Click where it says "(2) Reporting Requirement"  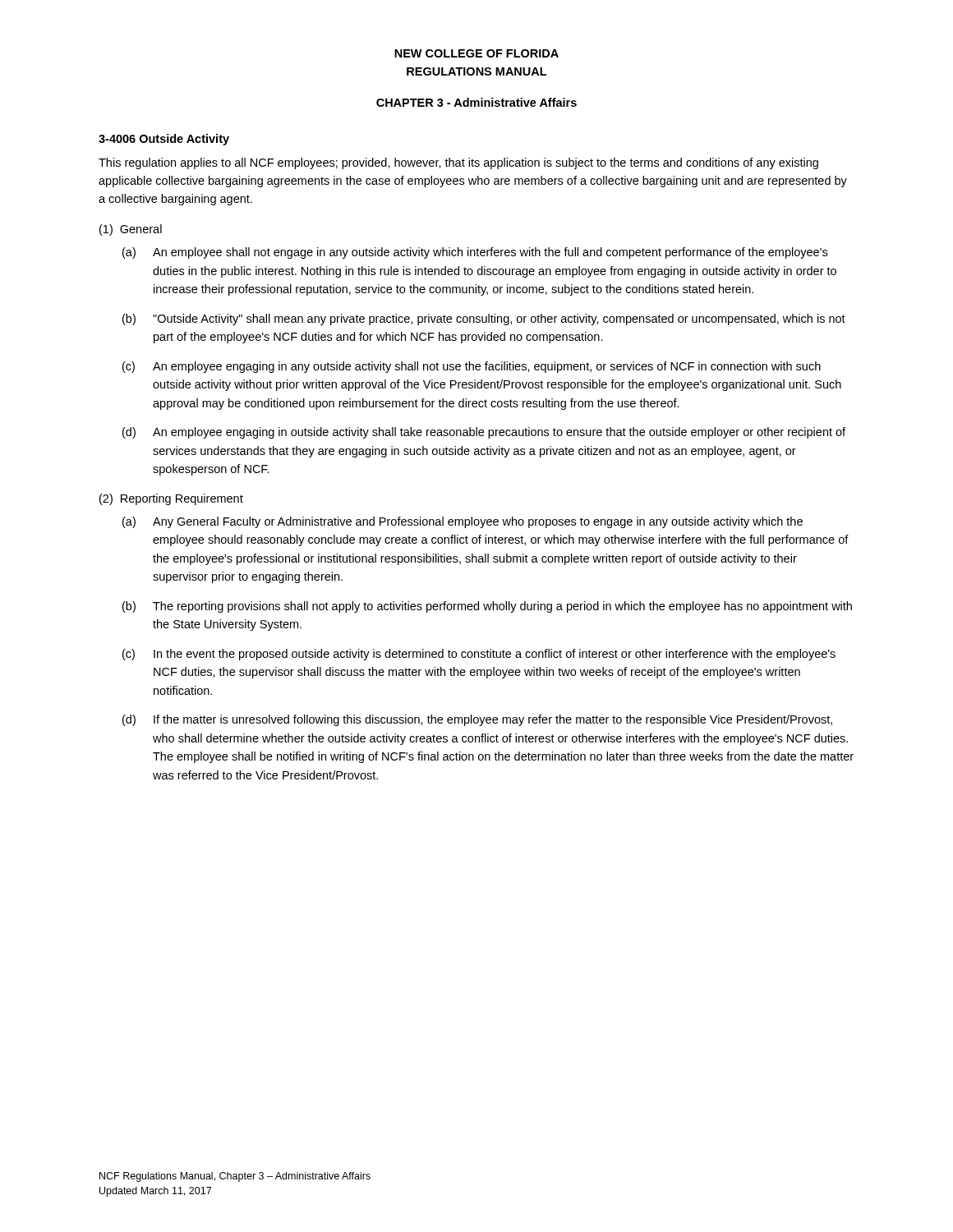(171, 498)
